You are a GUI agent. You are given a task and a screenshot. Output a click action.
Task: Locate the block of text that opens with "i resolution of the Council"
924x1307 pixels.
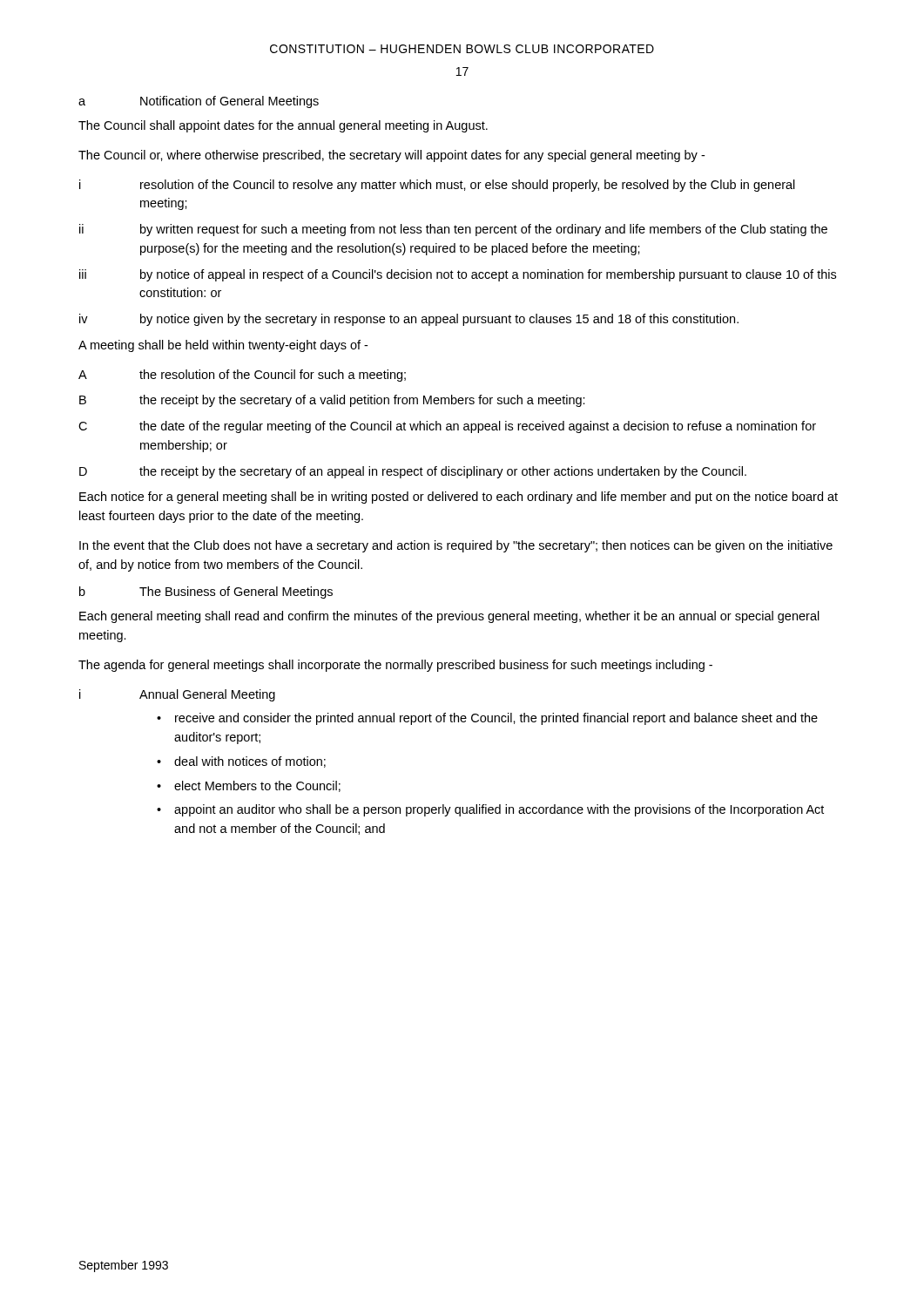(x=462, y=194)
